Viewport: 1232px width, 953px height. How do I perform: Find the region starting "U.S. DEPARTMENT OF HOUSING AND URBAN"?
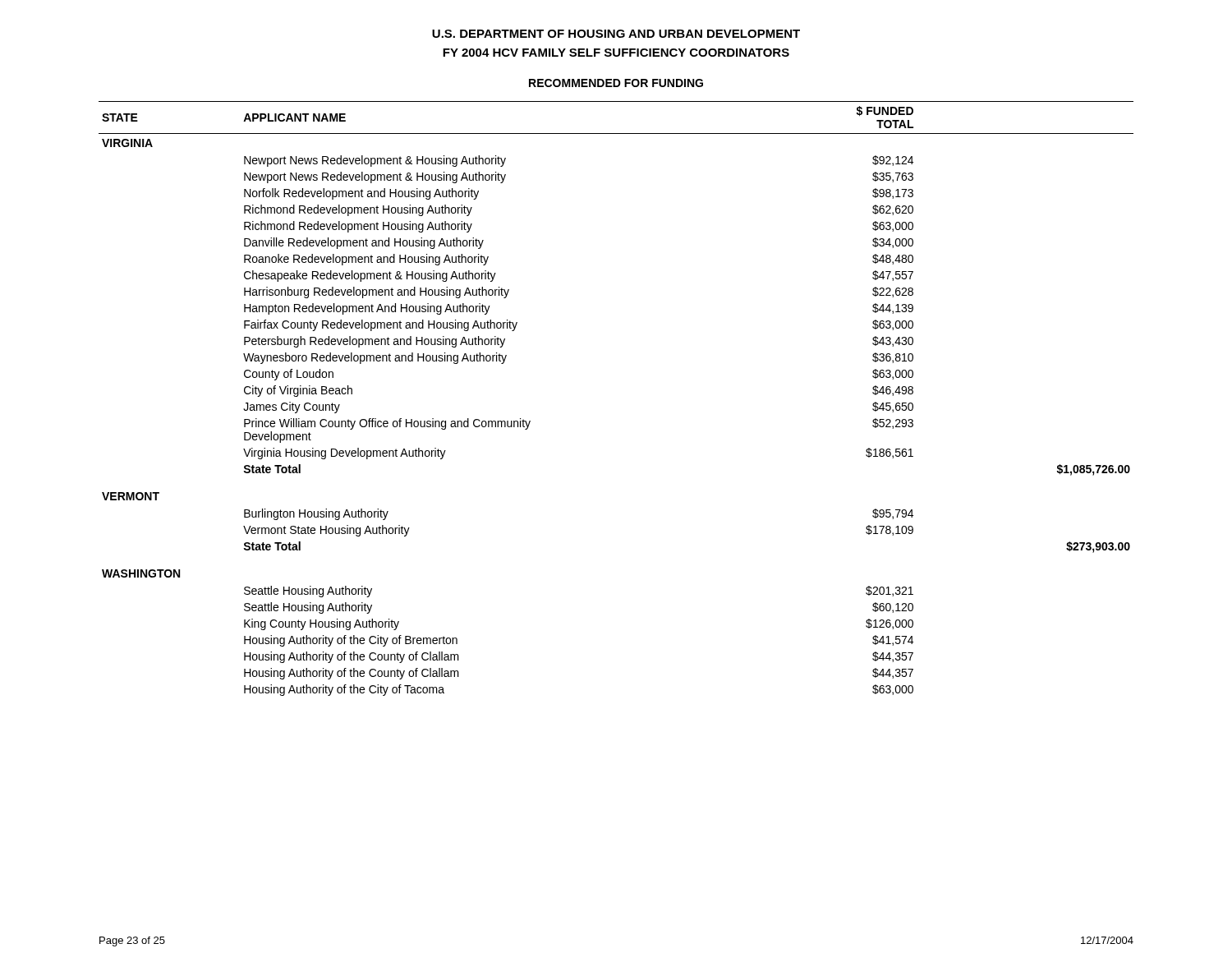click(x=616, y=43)
